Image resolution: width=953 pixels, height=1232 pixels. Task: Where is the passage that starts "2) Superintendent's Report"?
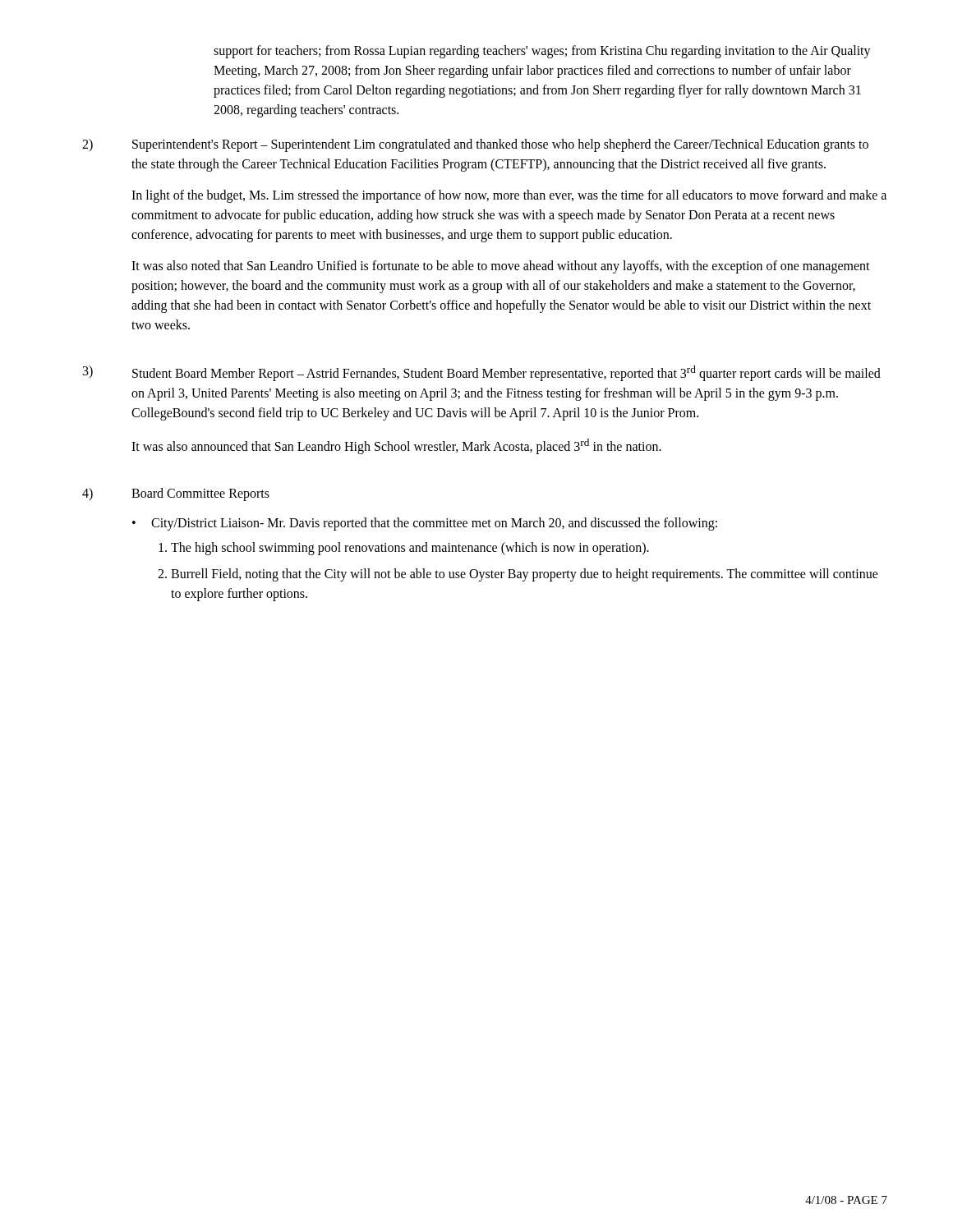pyautogui.click(x=485, y=241)
